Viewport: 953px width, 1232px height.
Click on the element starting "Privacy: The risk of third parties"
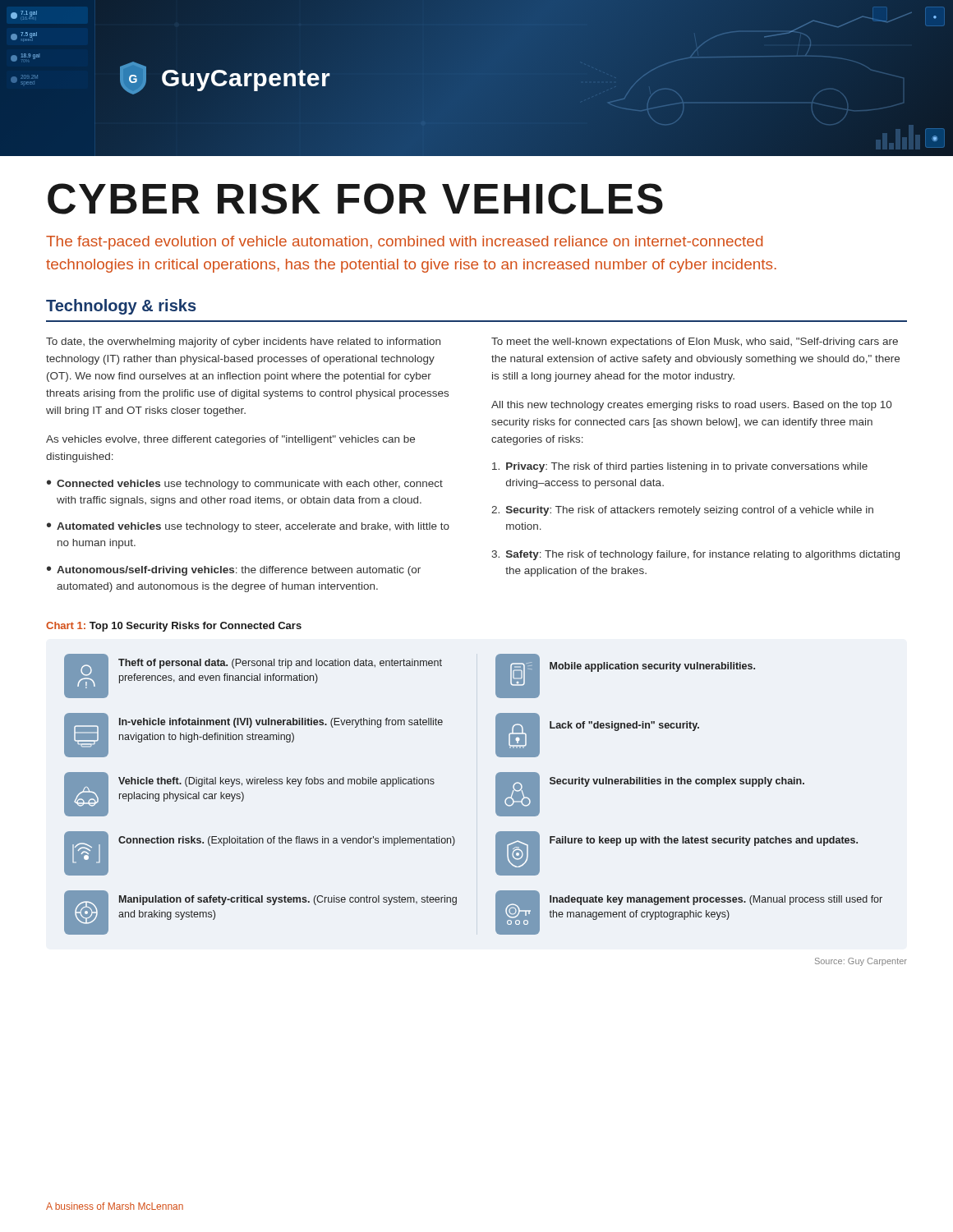pos(699,475)
